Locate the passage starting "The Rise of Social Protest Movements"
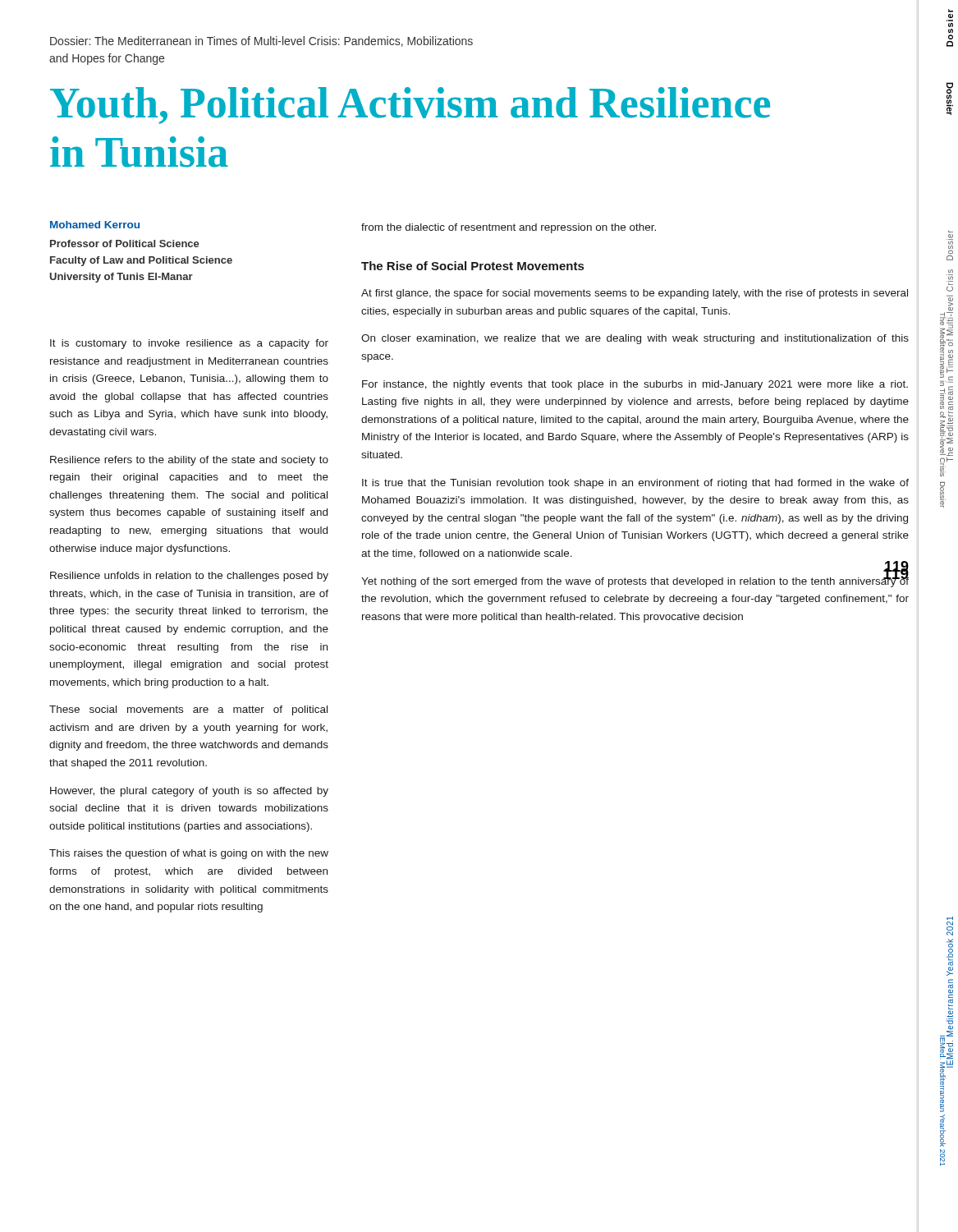 (x=473, y=266)
